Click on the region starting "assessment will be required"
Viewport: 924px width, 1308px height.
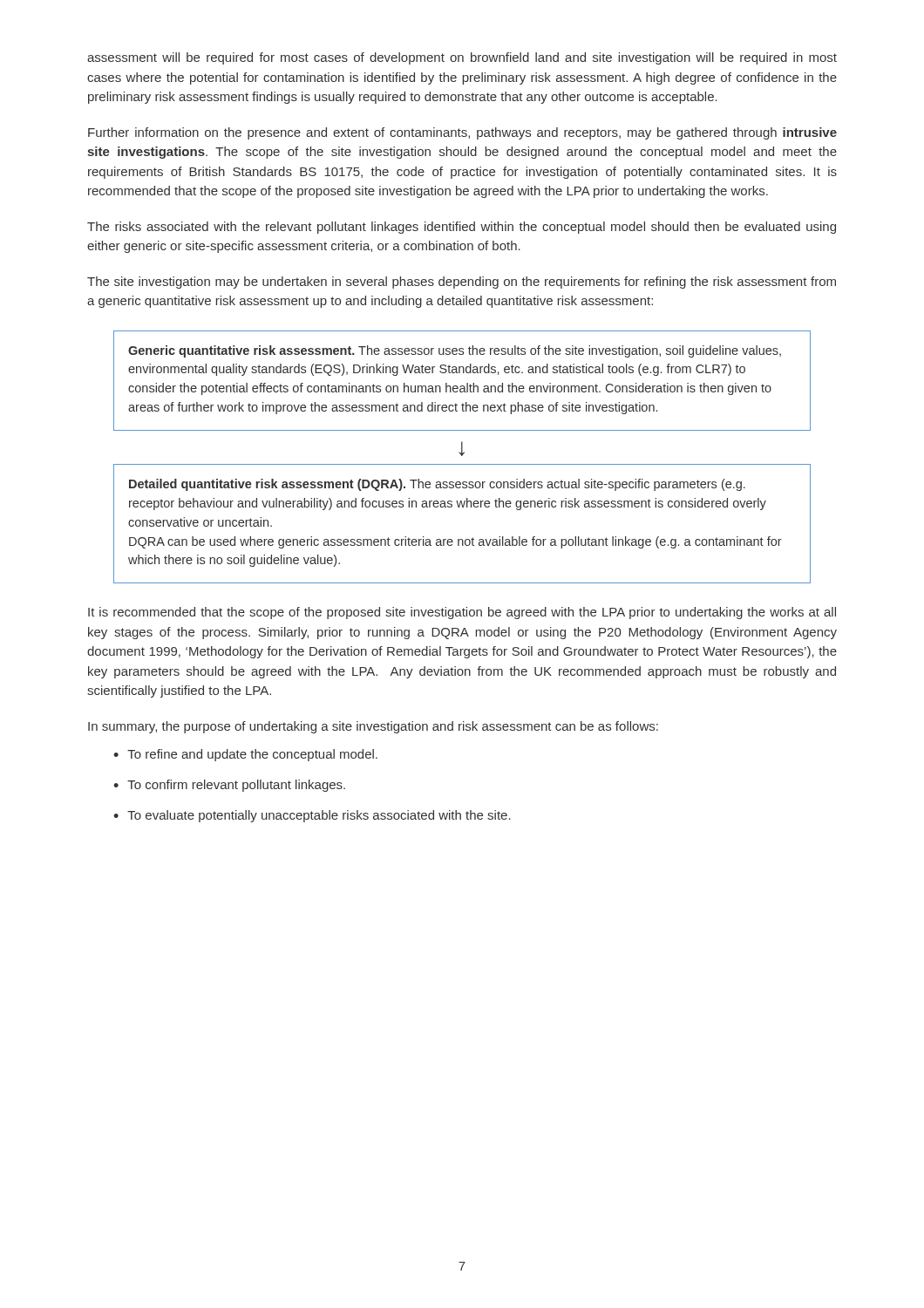(462, 77)
